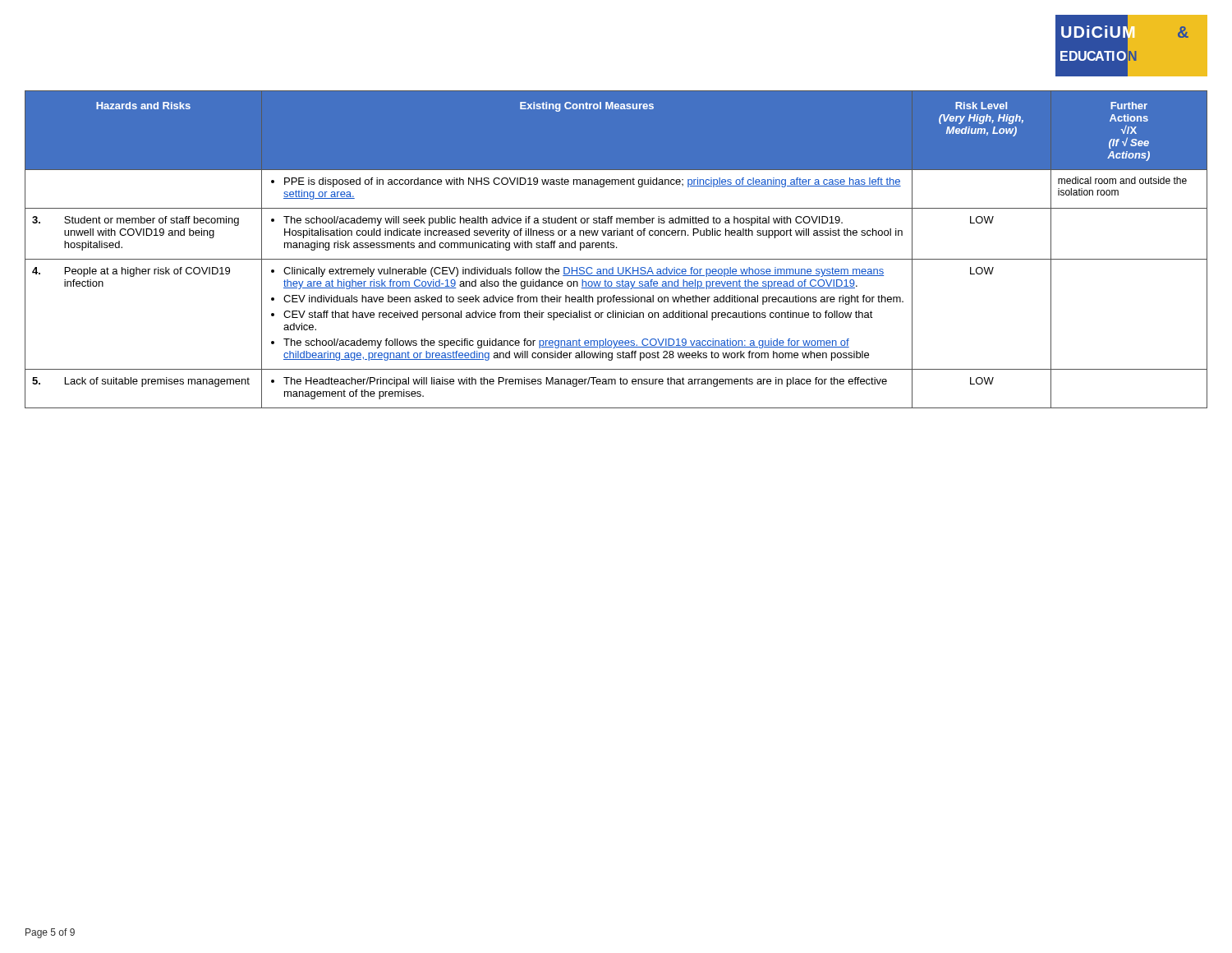
Task: Select the logo
Action: [1131, 46]
